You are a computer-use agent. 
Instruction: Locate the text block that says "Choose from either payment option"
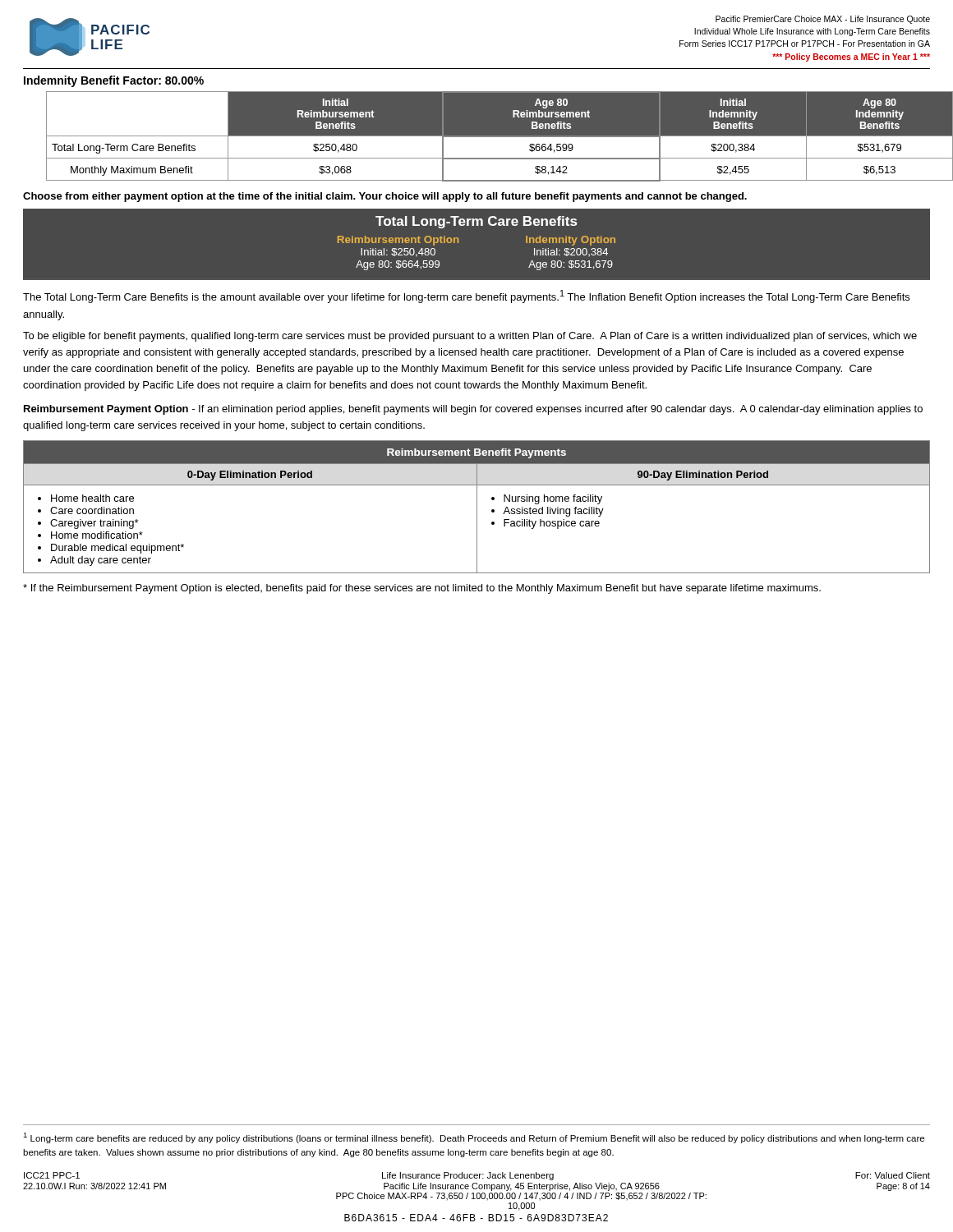tap(385, 196)
